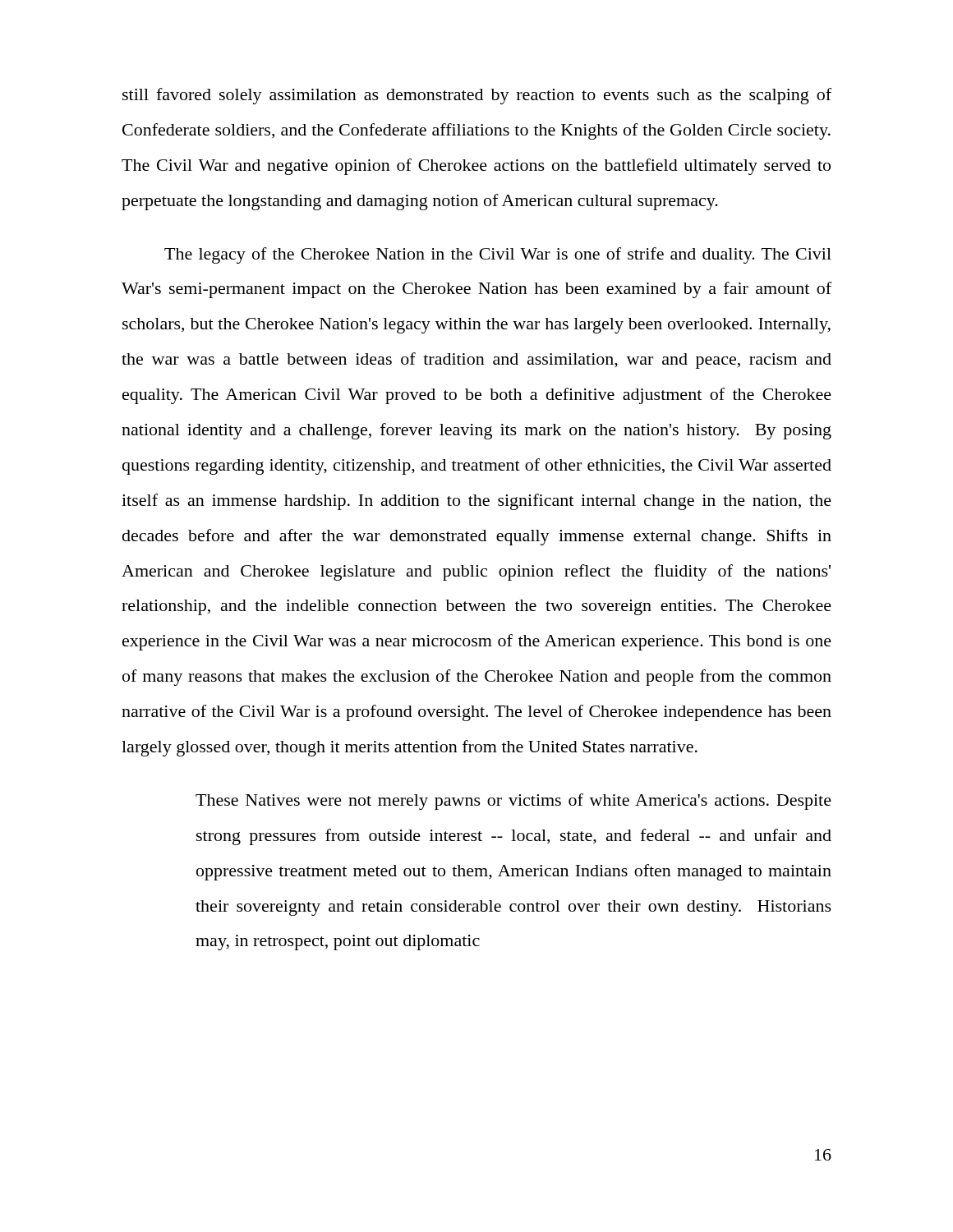This screenshot has height=1232, width=953.
Task: Find the block on this page that starts "still favored solely"
Action: (x=477, y=96)
